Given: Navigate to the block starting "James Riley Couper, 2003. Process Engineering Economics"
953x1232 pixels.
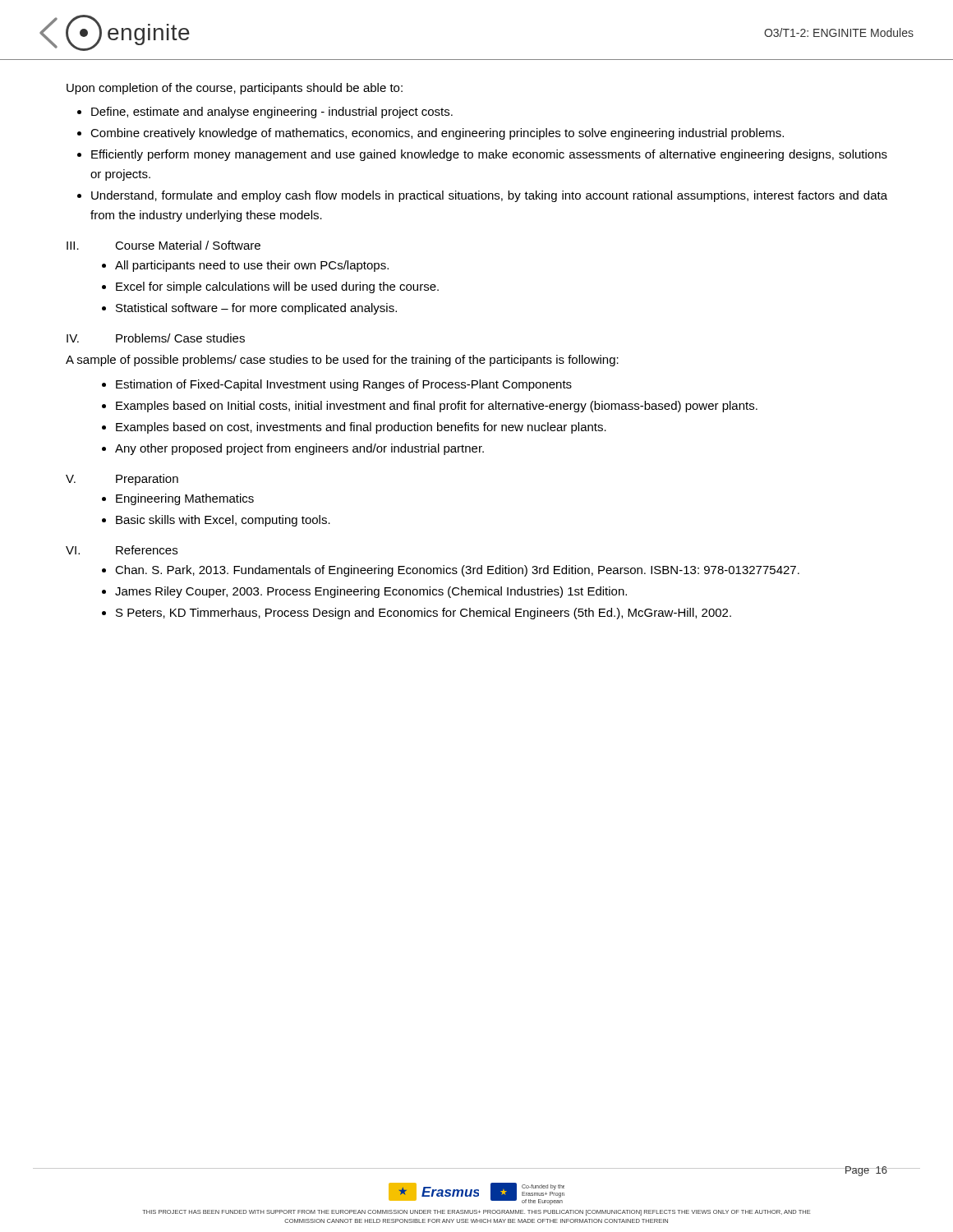Looking at the screenshot, I should coord(372,591).
